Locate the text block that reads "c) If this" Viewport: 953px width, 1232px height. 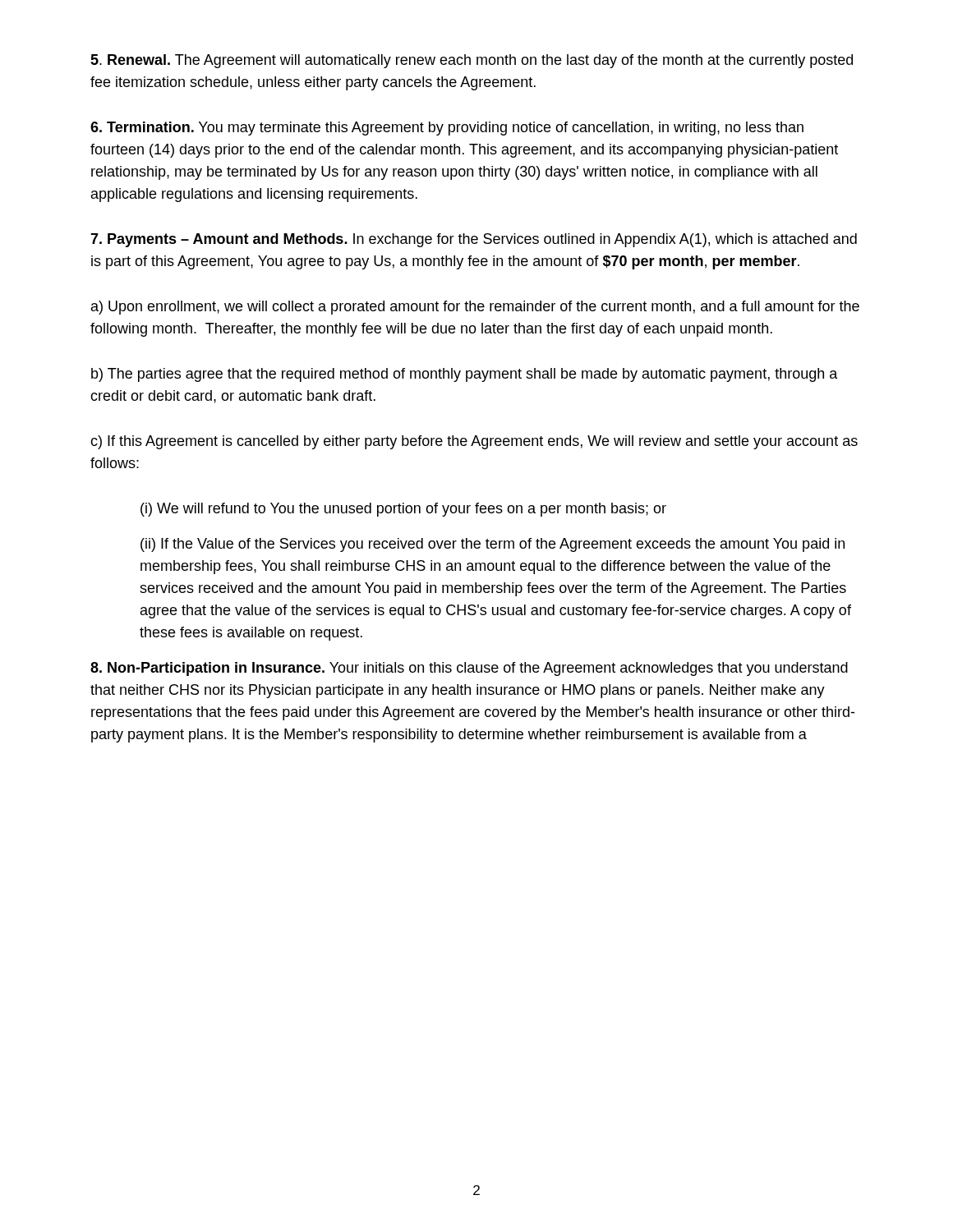pyautogui.click(x=474, y=452)
